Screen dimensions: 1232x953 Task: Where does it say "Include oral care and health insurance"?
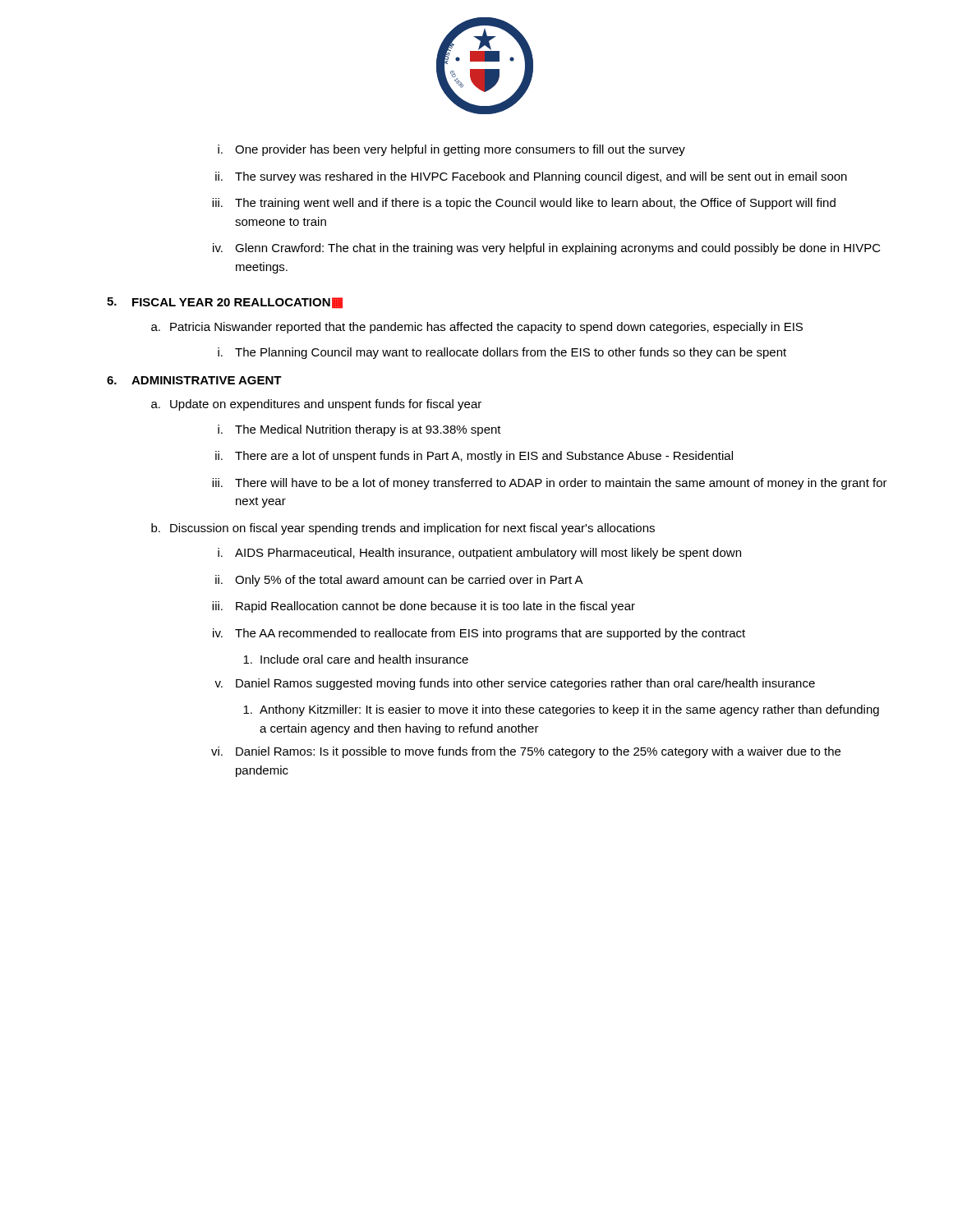coord(349,660)
